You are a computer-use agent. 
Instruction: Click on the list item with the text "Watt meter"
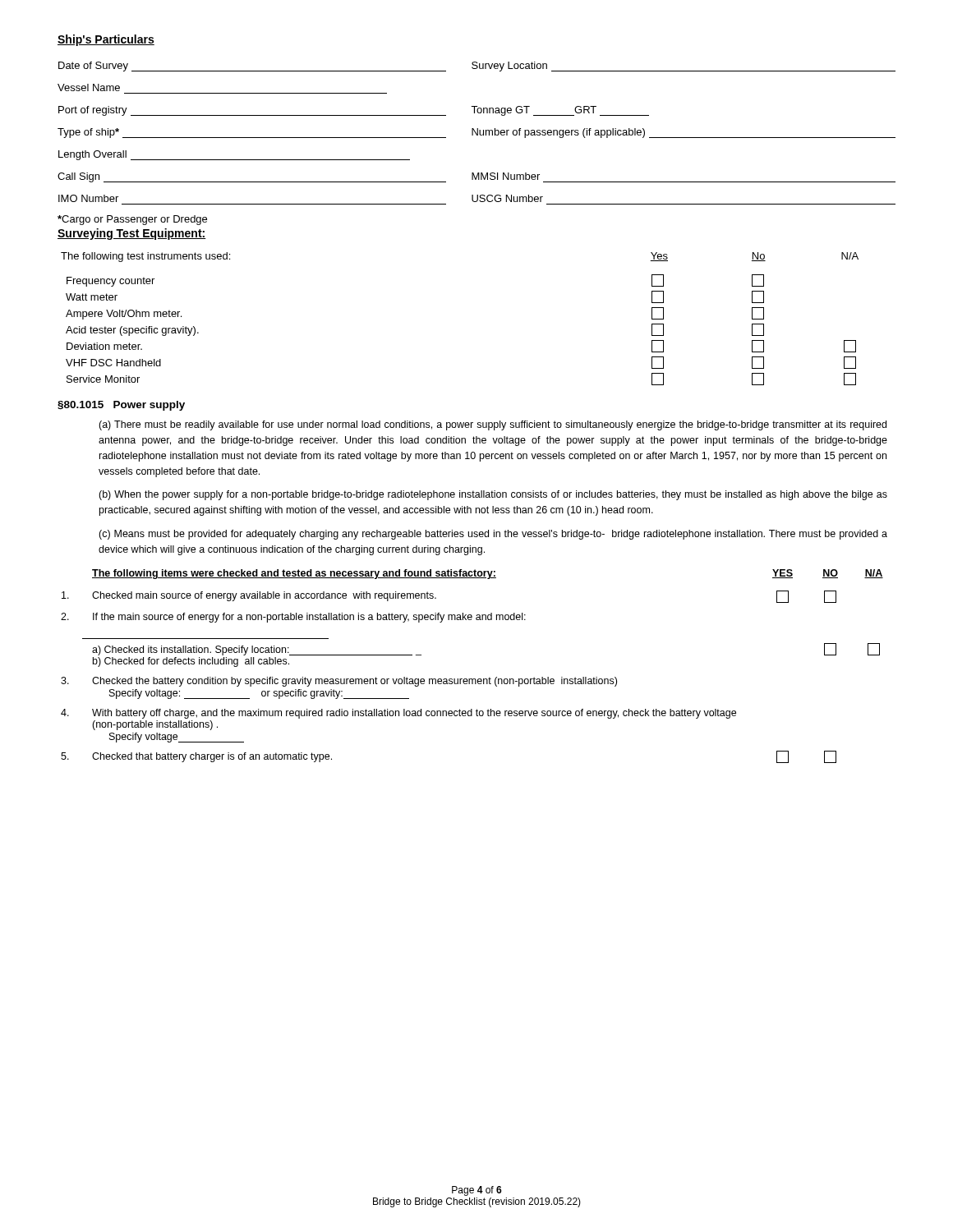coord(92,297)
